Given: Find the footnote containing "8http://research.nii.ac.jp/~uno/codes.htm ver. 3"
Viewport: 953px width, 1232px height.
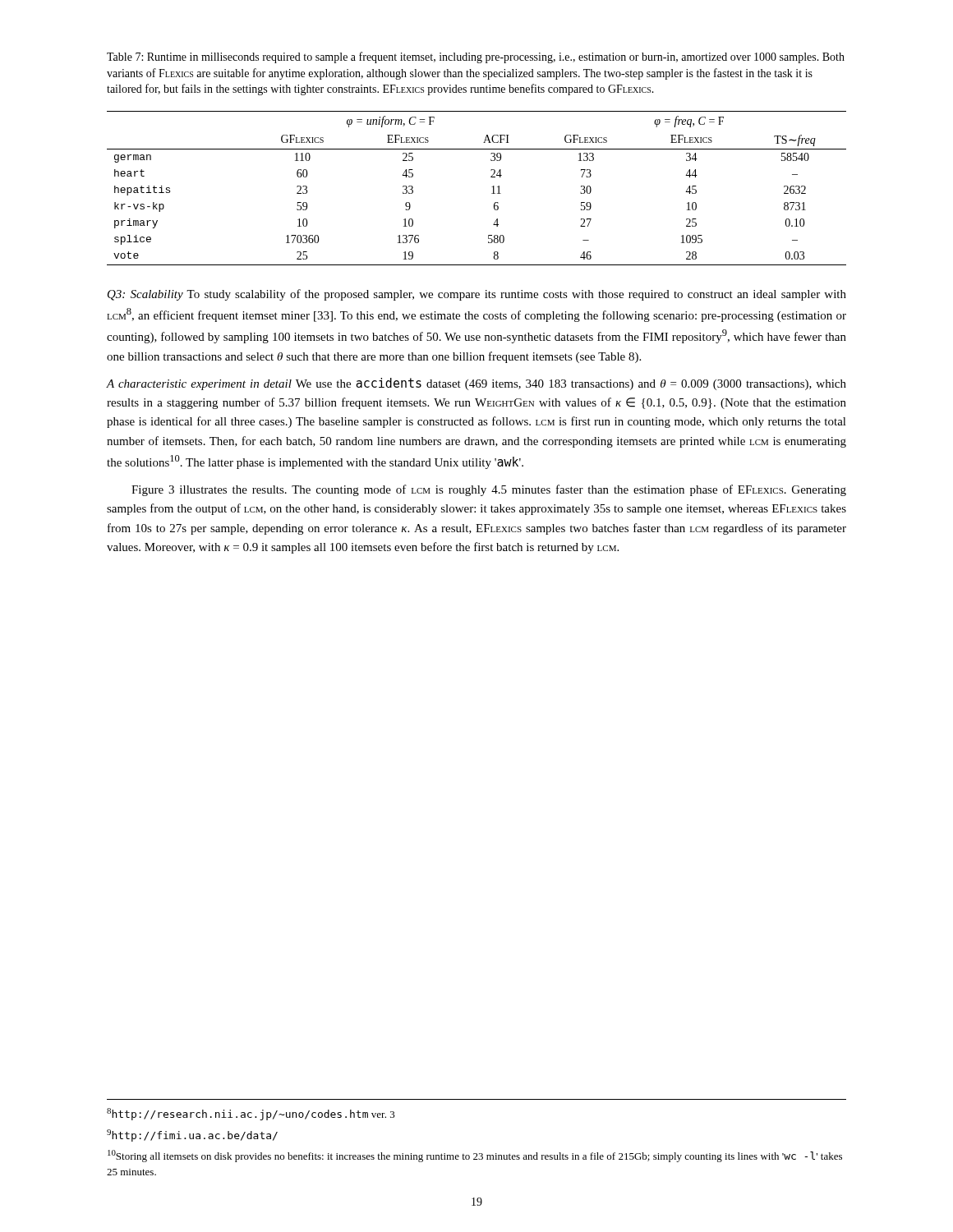Looking at the screenshot, I should click(251, 1113).
